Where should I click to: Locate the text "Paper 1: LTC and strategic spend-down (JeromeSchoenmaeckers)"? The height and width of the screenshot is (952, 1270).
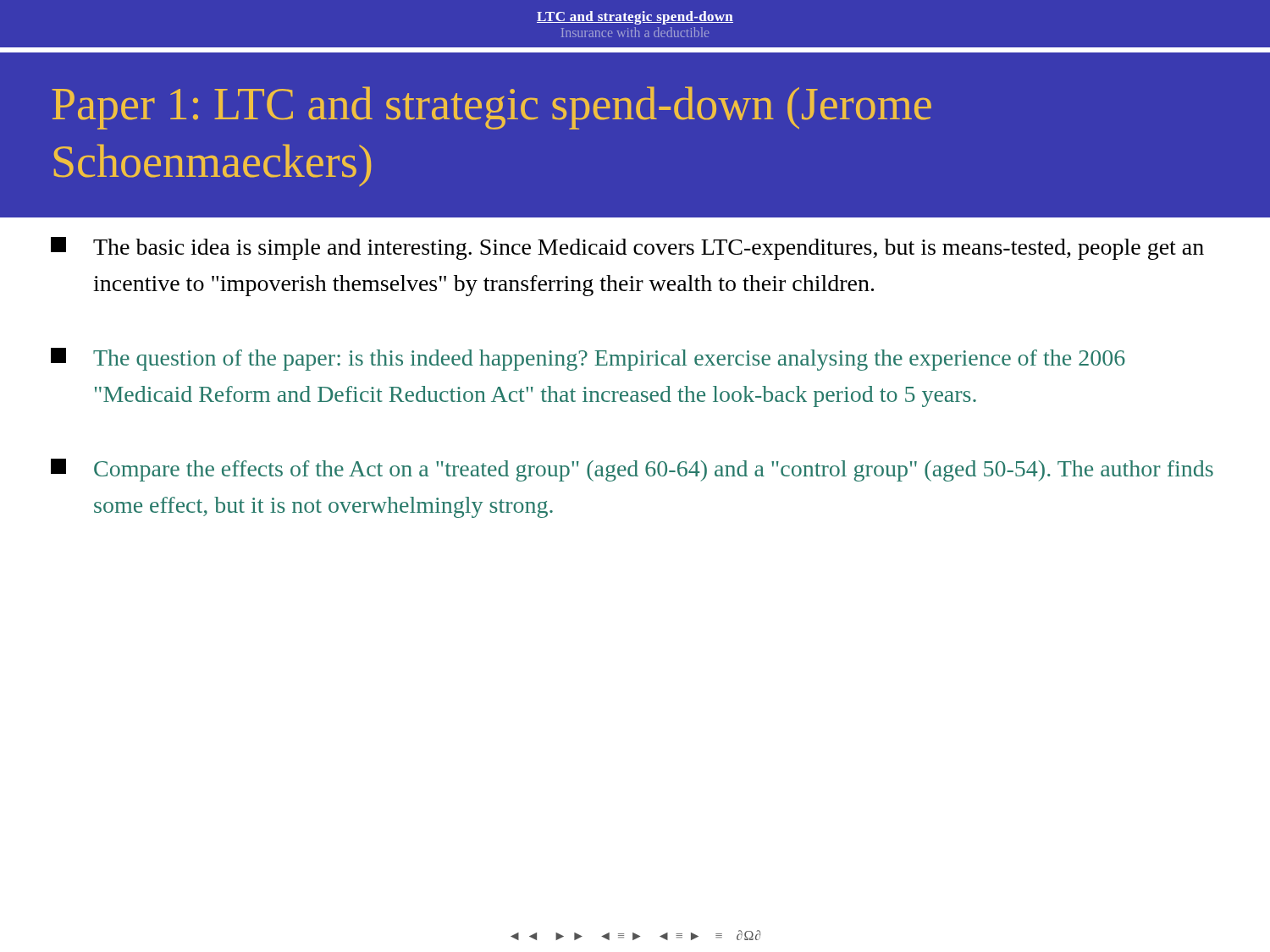pos(635,133)
